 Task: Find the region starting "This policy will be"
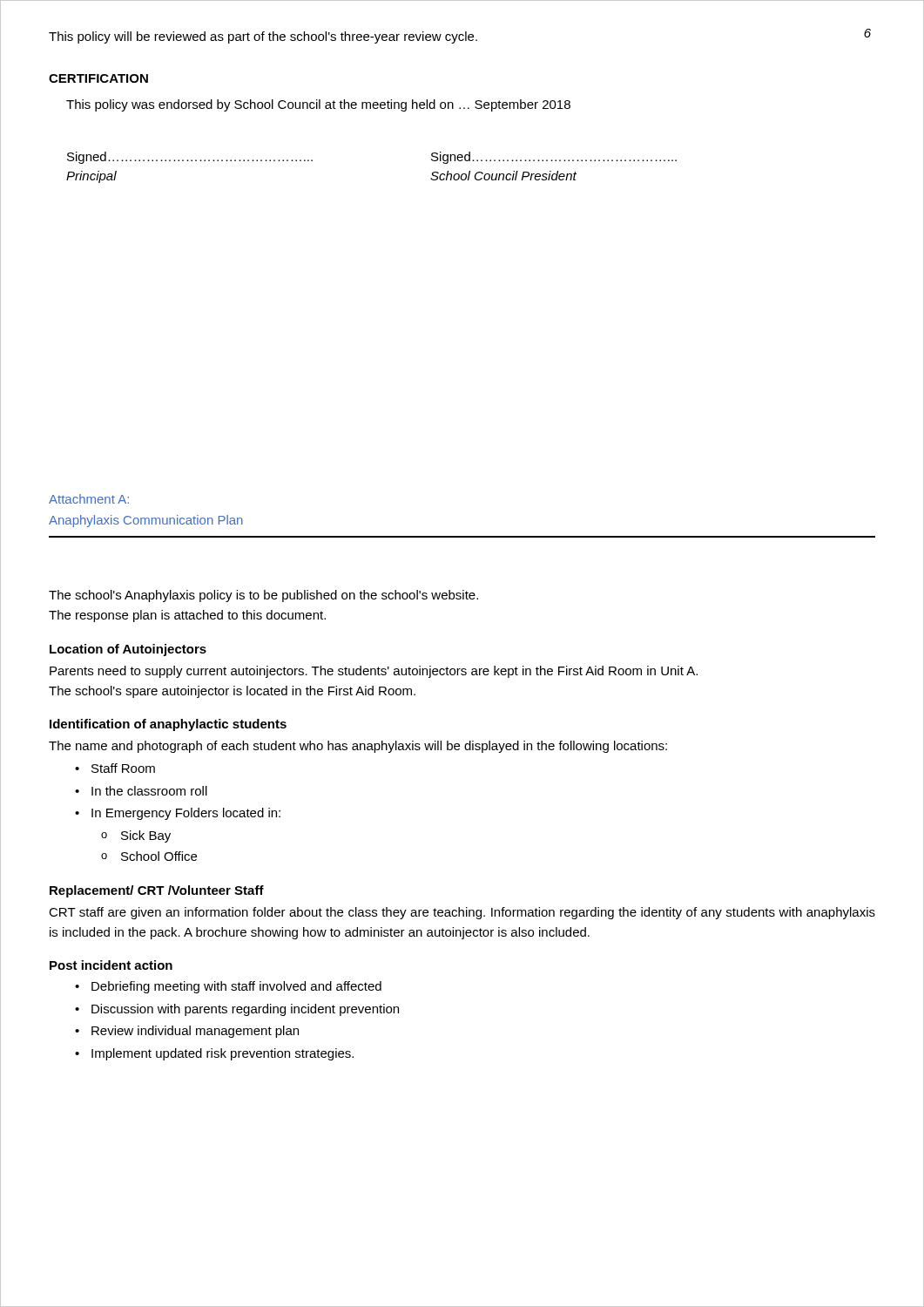[x=263, y=36]
